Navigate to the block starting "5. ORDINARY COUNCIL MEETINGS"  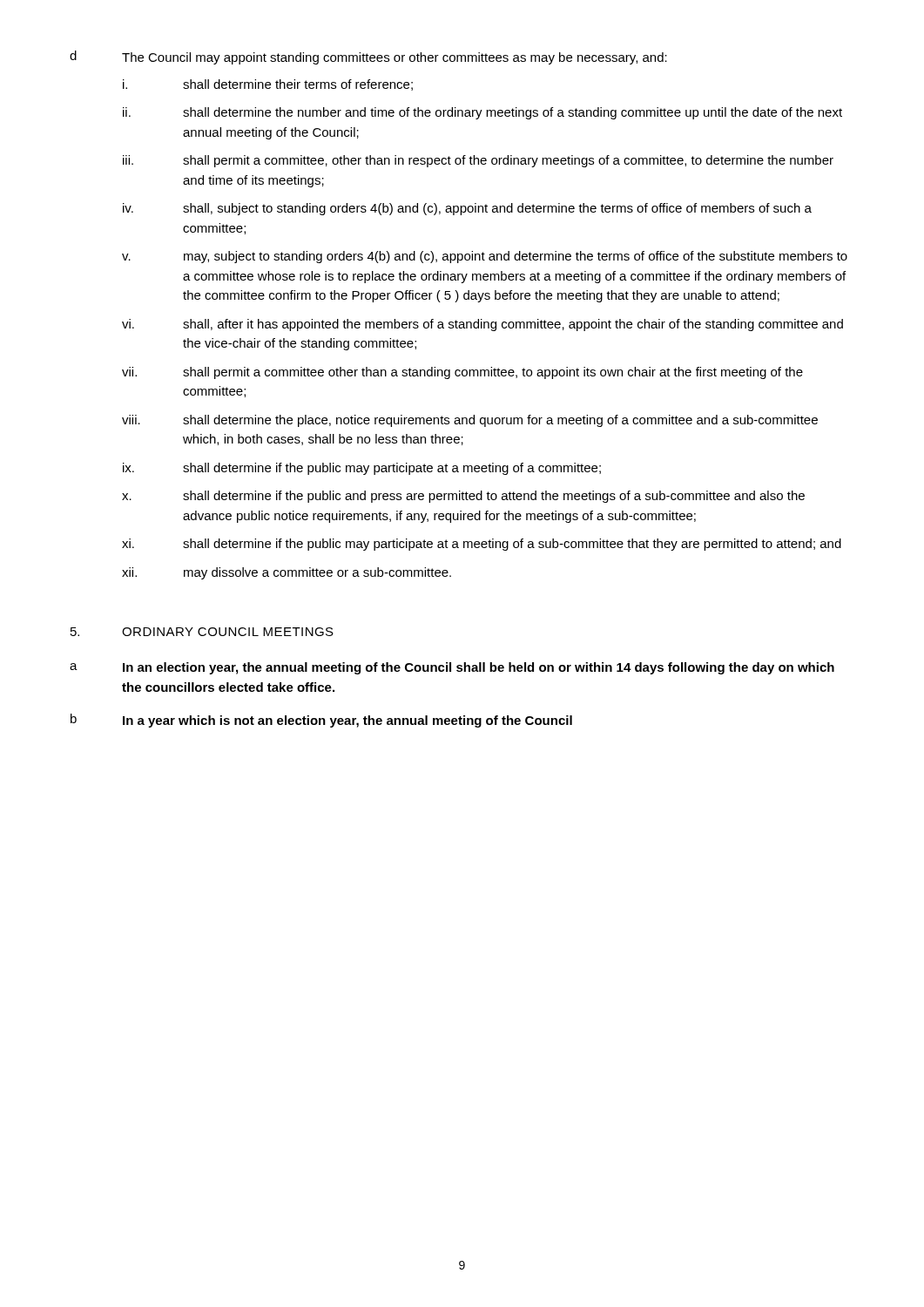coord(202,631)
